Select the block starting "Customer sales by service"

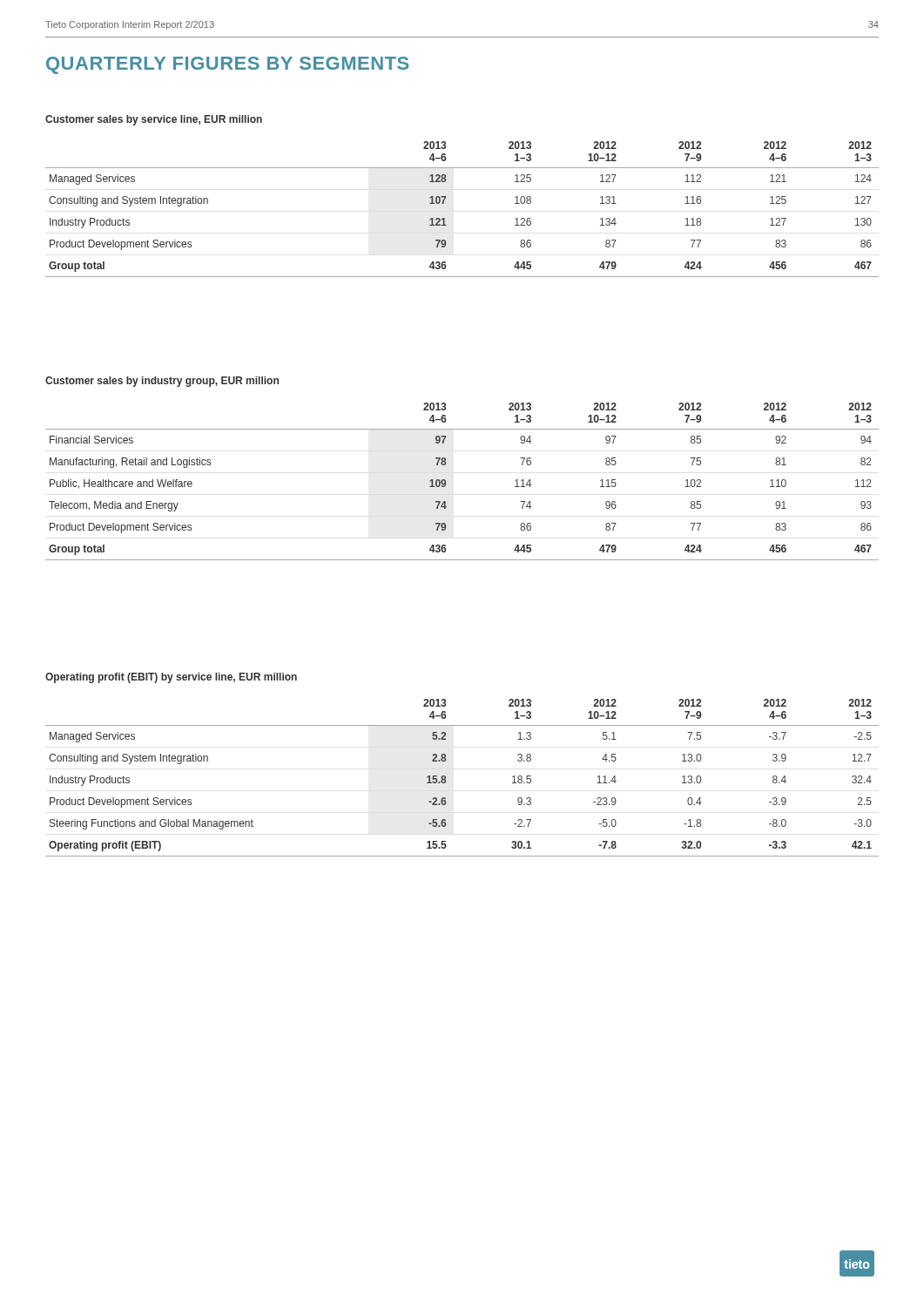(154, 119)
